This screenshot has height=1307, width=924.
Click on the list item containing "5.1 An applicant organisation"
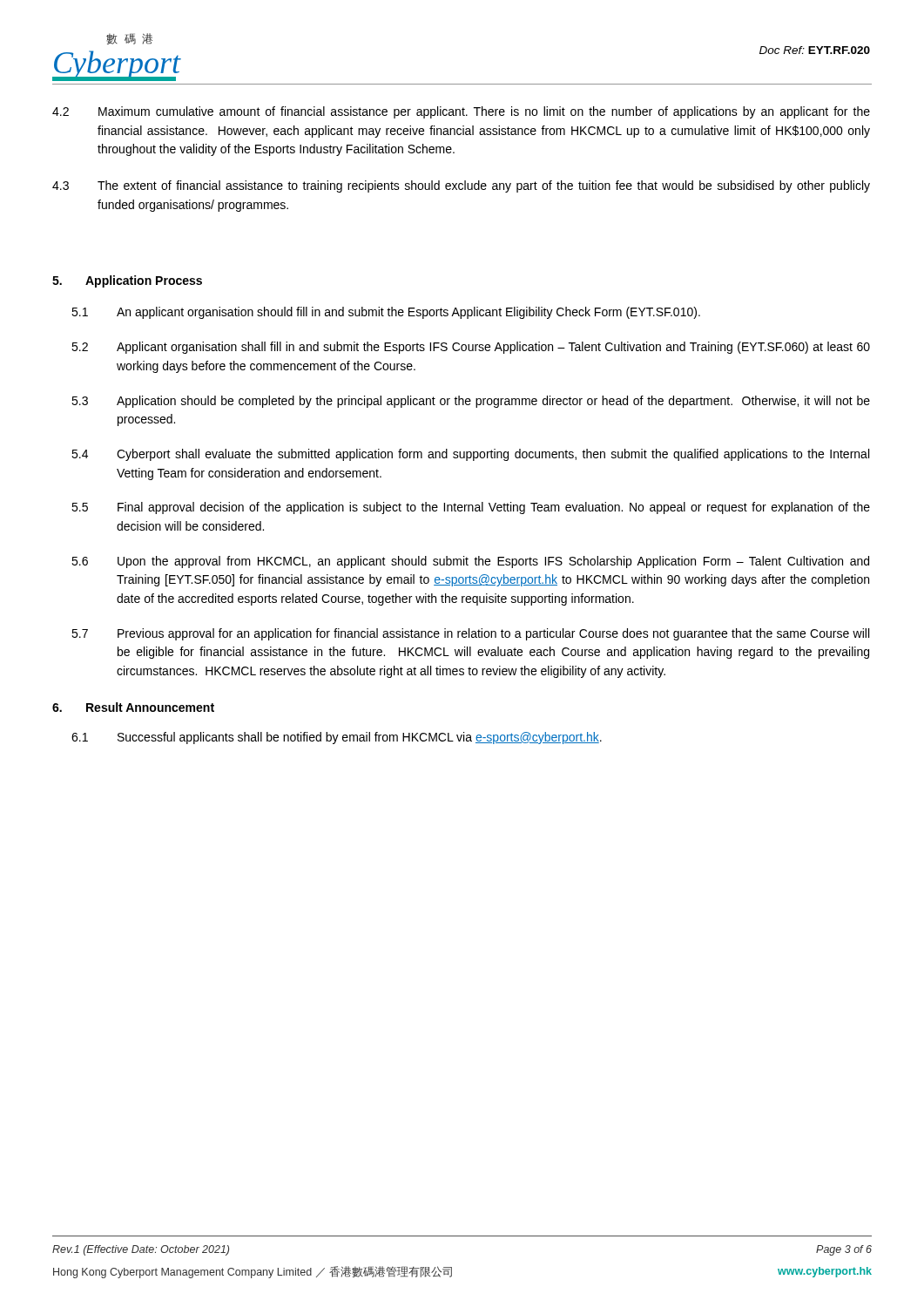[471, 313]
